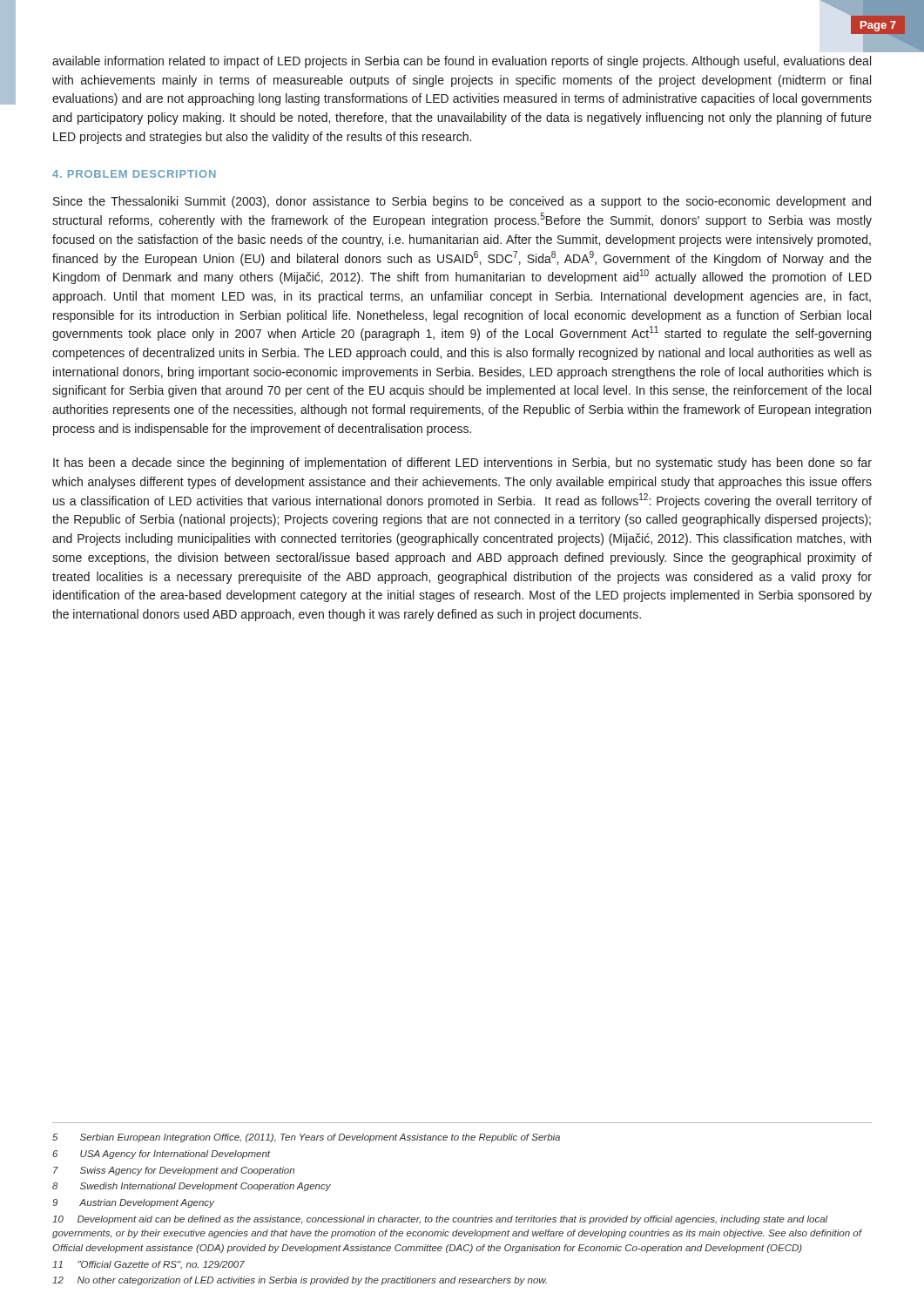The image size is (924, 1307).
Task: Find "11 "Official Gazette of RS", no. 129/2007" on this page
Action: click(x=148, y=1264)
